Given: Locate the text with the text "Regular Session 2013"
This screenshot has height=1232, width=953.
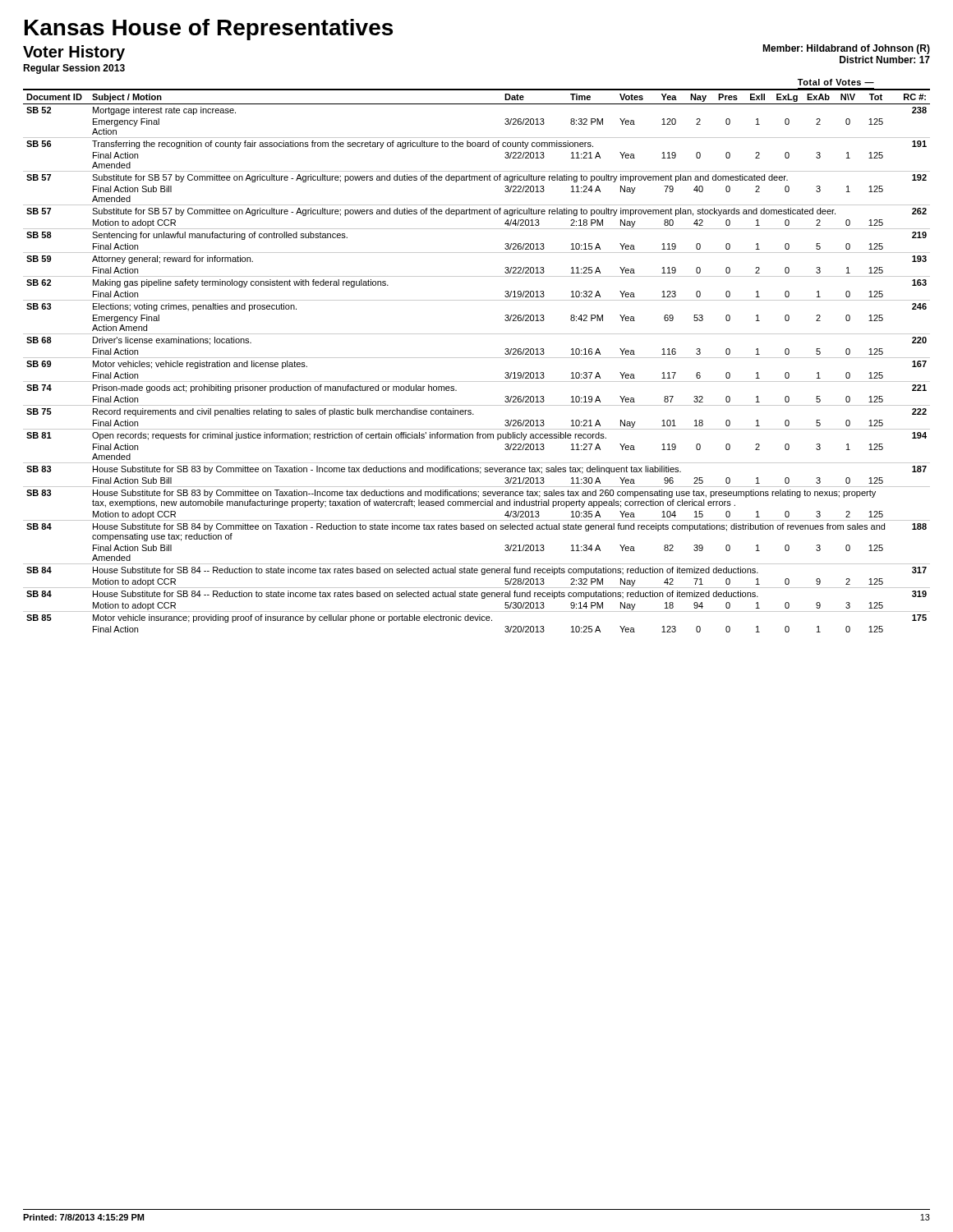Looking at the screenshot, I should [74, 68].
